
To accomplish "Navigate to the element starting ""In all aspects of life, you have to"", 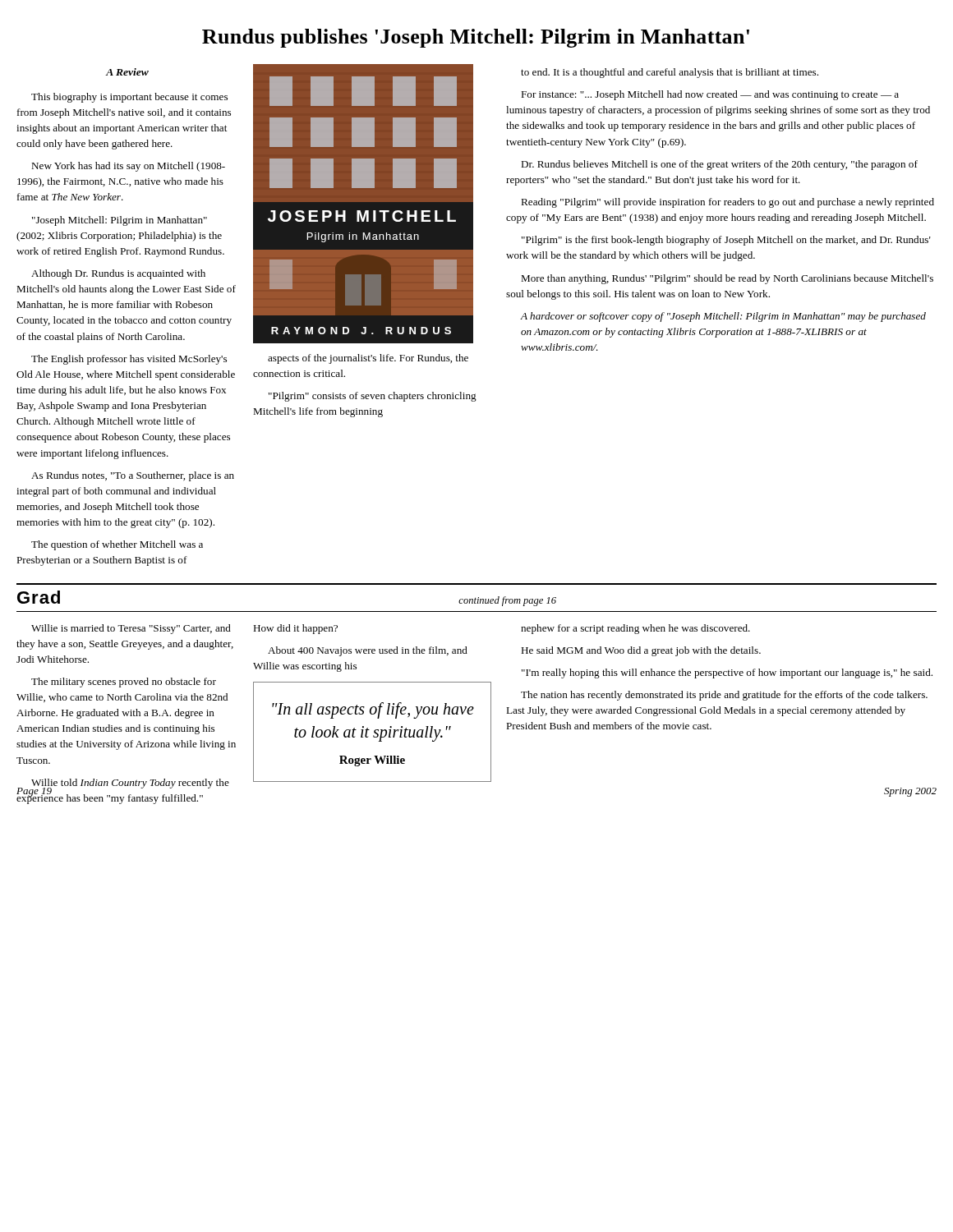I will point(372,732).
